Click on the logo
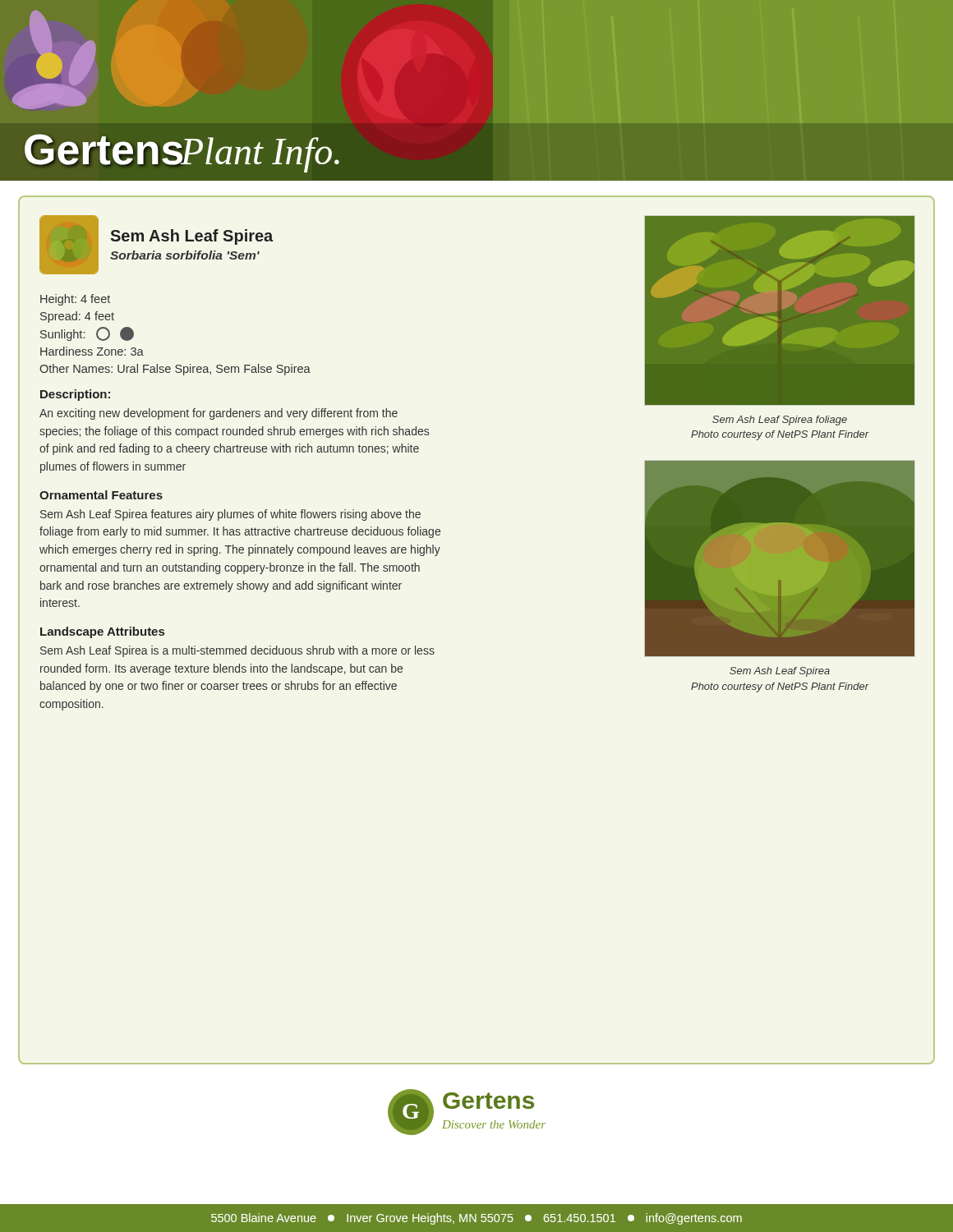Viewport: 953px width, 1232px height. 476,1111
